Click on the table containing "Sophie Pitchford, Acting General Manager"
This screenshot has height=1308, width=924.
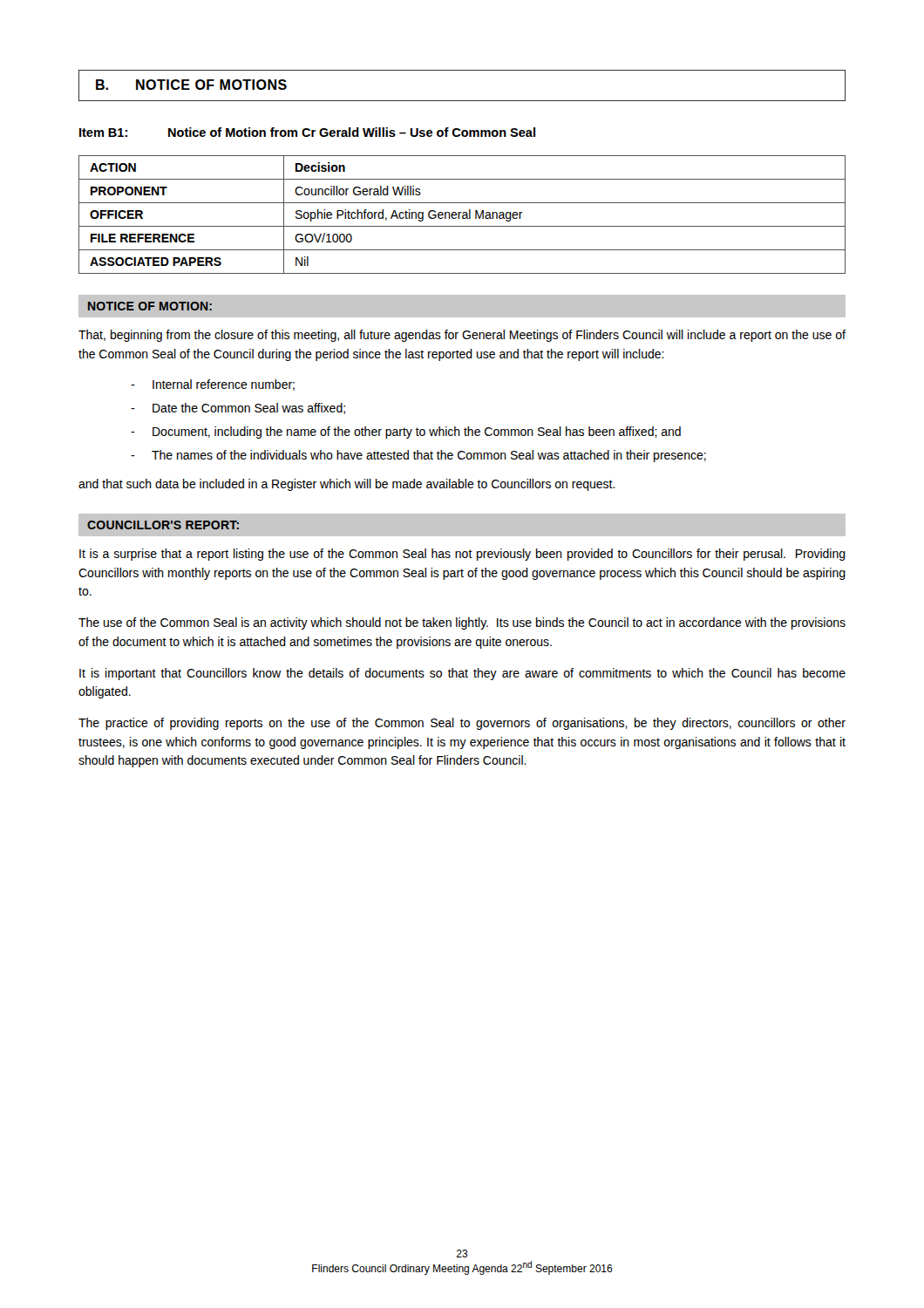click(x=462, y=215)
